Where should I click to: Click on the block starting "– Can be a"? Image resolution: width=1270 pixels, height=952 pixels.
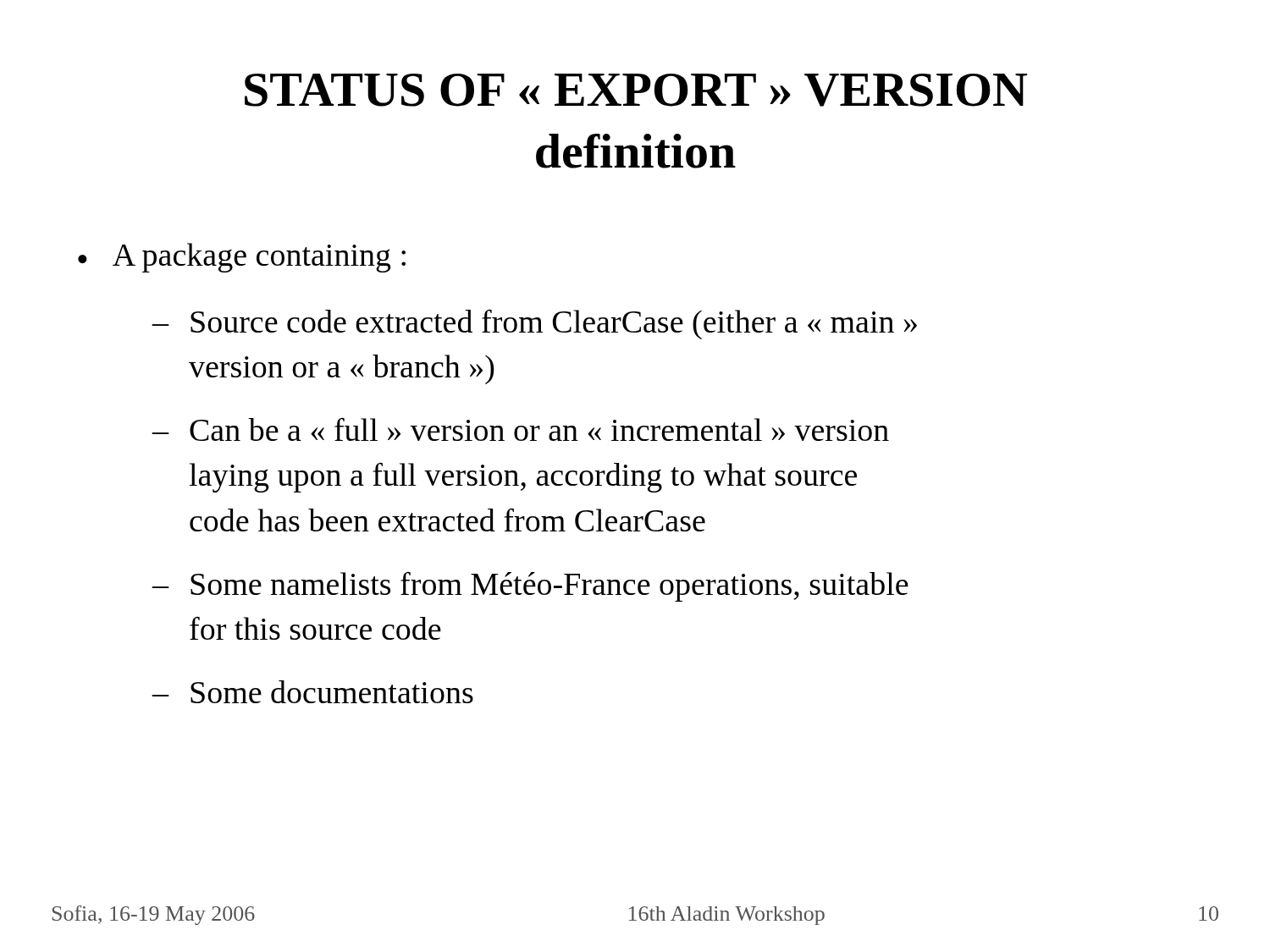pos(673,476)
